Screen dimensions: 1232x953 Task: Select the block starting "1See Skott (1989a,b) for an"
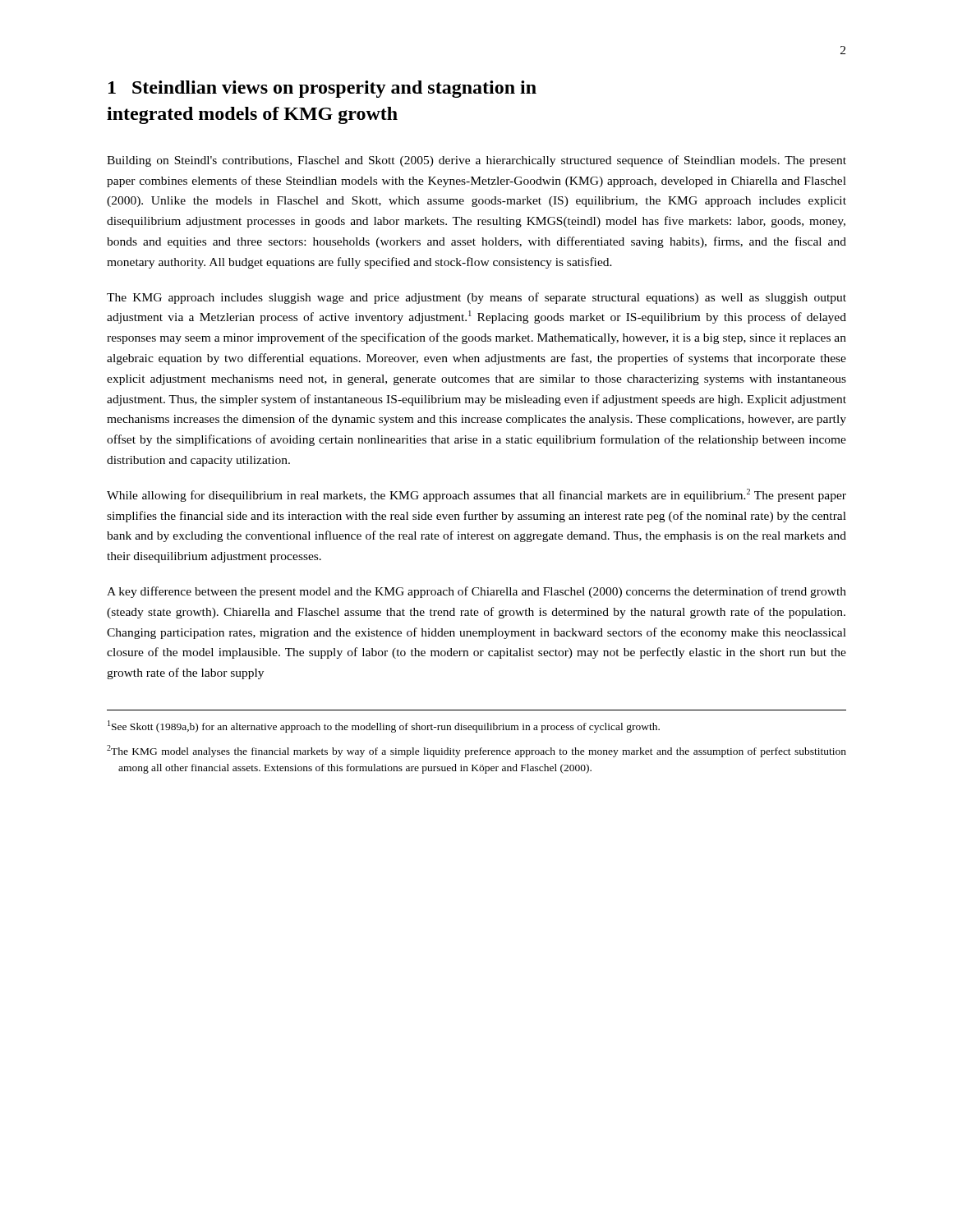(476, 727)
